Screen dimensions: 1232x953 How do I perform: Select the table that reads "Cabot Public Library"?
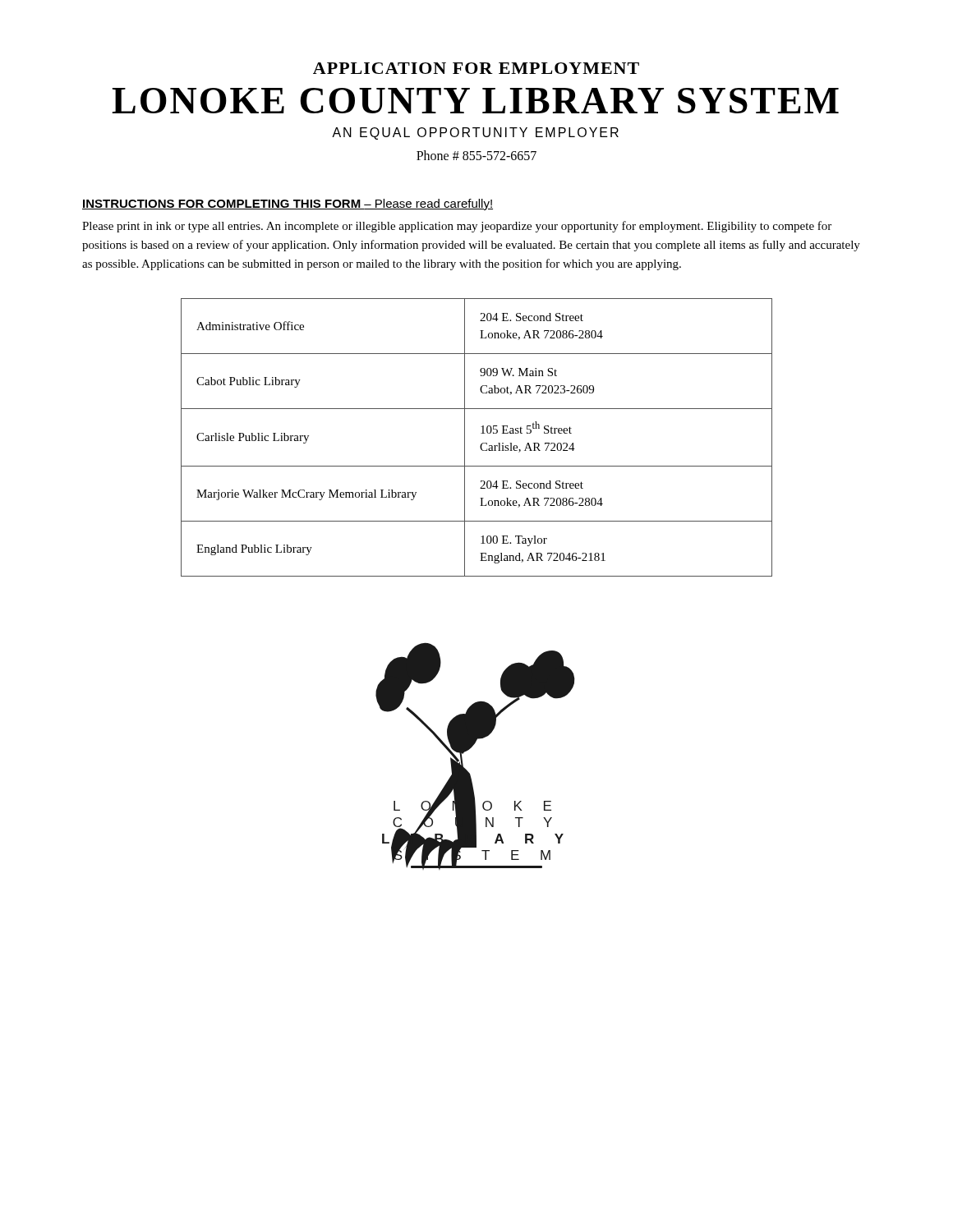pos(476,438)
